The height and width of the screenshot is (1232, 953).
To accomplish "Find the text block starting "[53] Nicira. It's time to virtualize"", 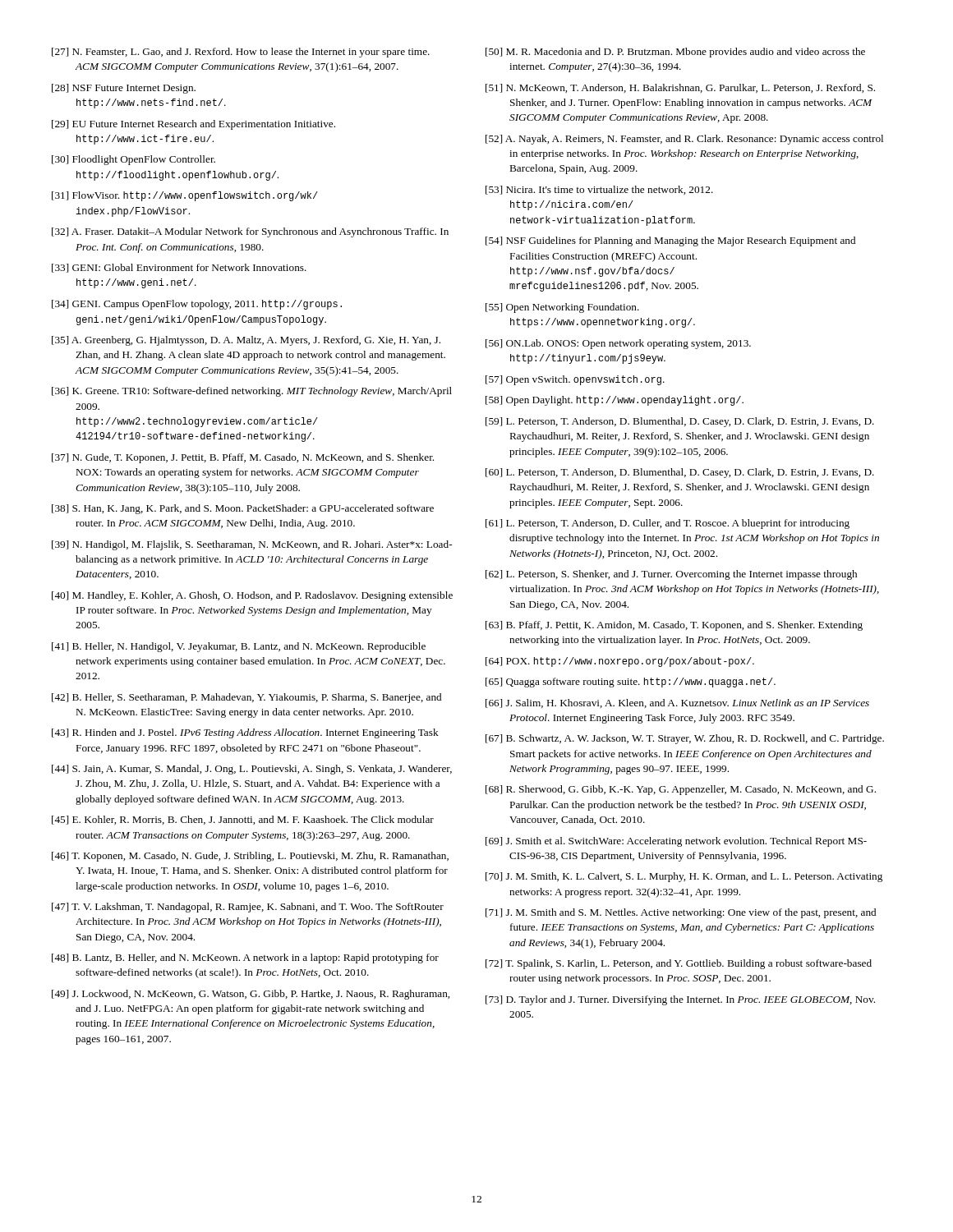I will (x=599, y=205).
